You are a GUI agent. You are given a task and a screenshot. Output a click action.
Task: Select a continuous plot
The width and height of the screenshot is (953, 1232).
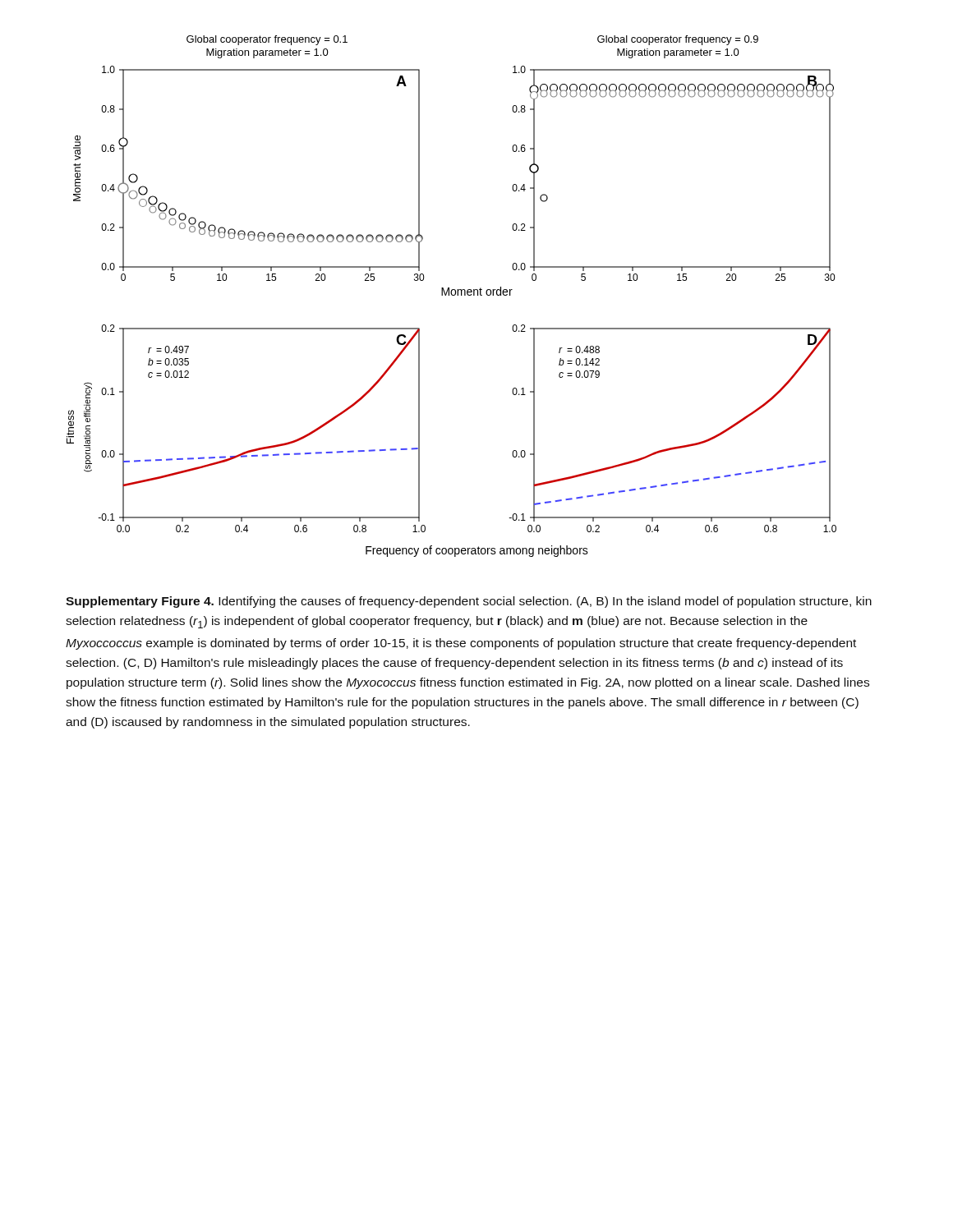(476, 304)
